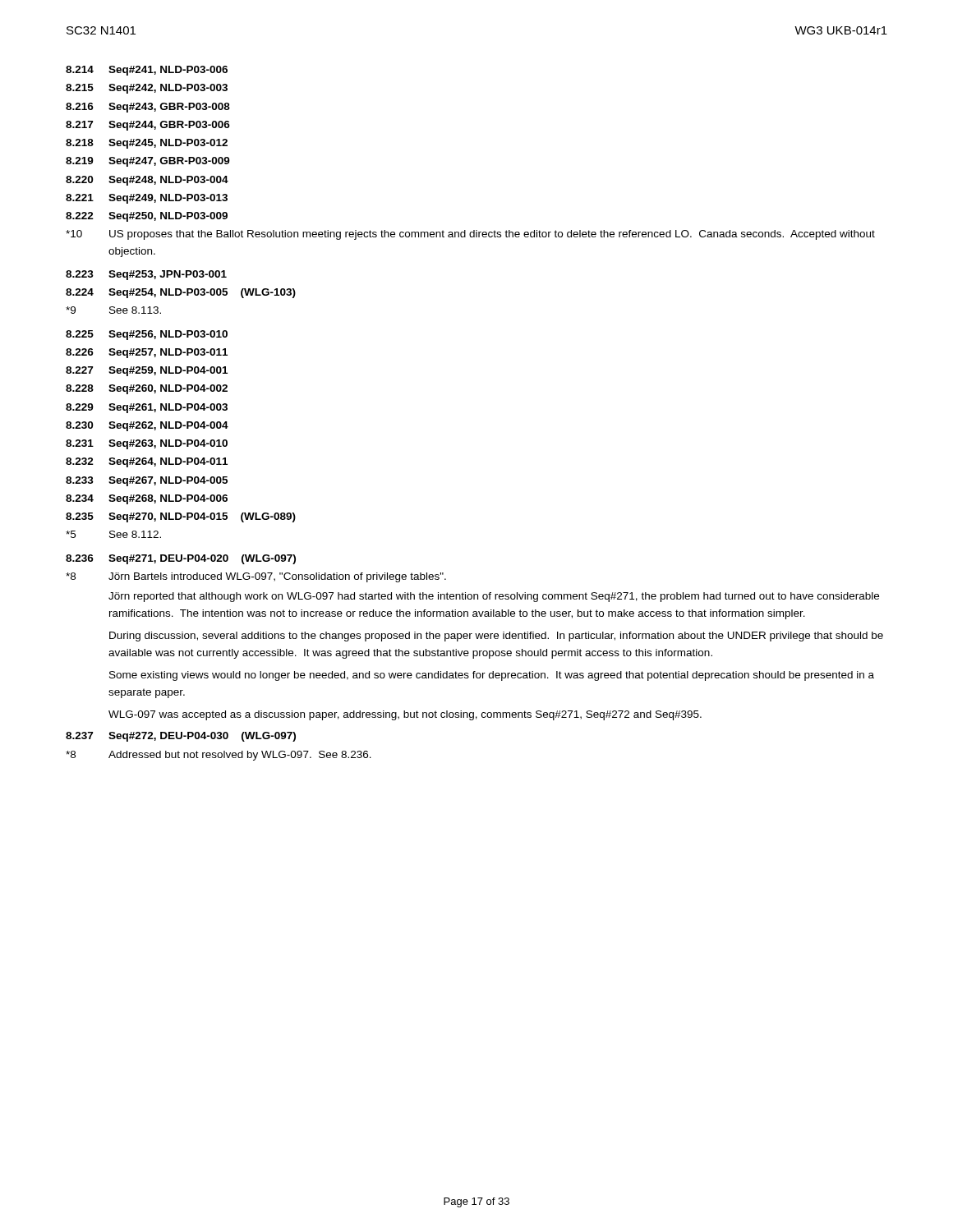Click on the text block that reads "8 Addressed but not"
Image resolution: width=953 pixels, height=1232 pixels.
219,755
